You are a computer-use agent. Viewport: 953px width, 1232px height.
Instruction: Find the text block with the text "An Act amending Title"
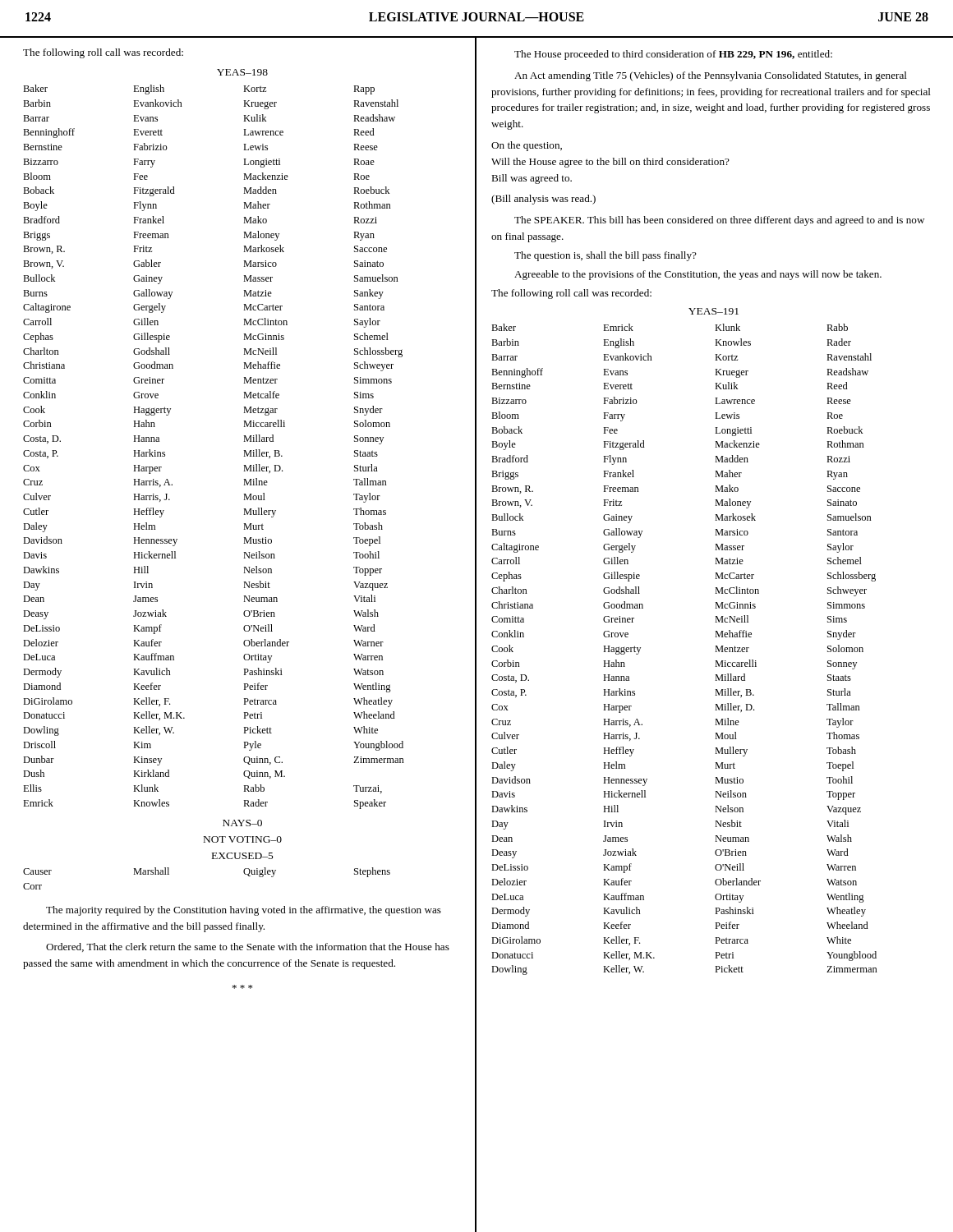click(711, 99)
